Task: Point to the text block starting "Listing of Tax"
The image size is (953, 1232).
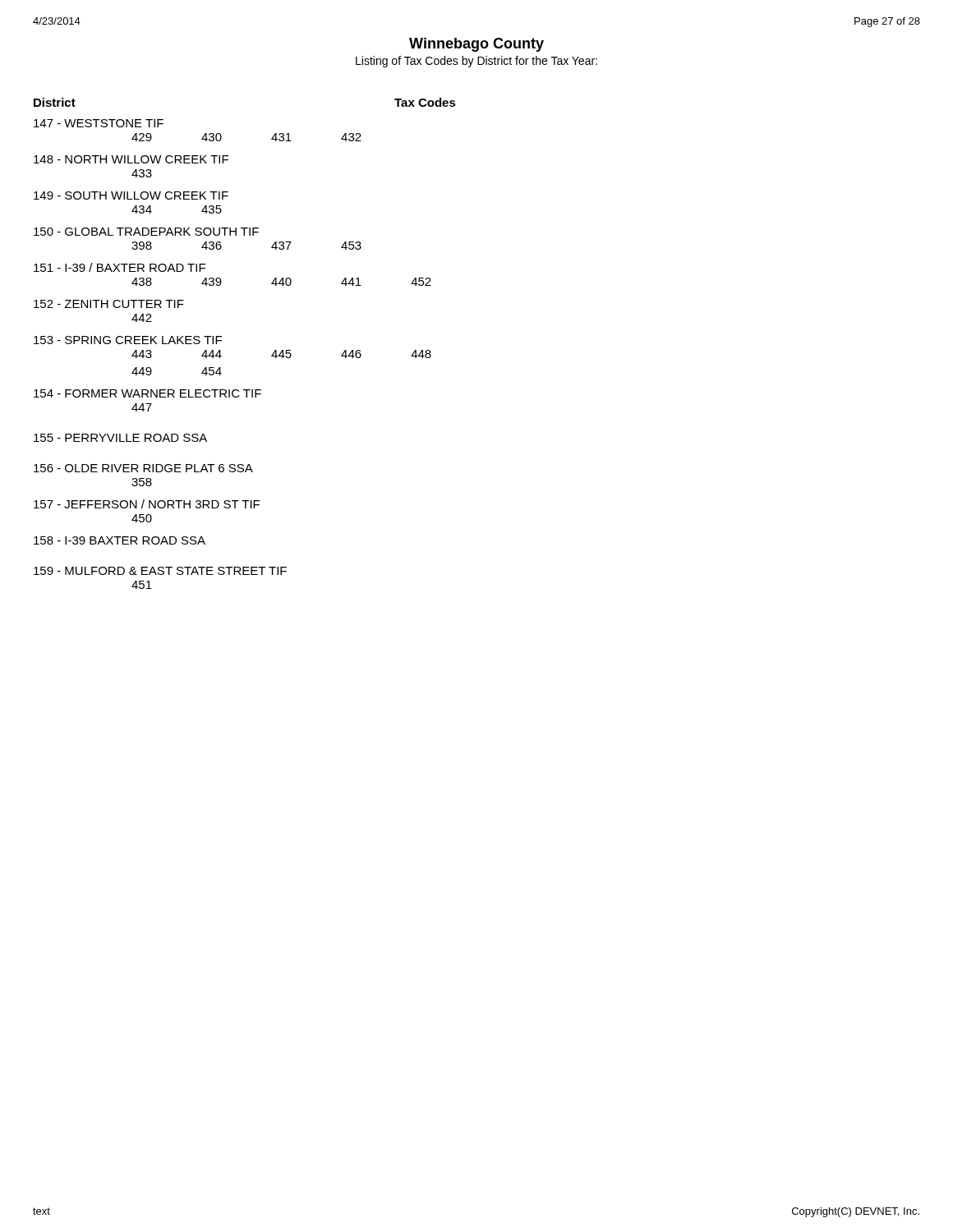Action: click(x=476, y=61)
